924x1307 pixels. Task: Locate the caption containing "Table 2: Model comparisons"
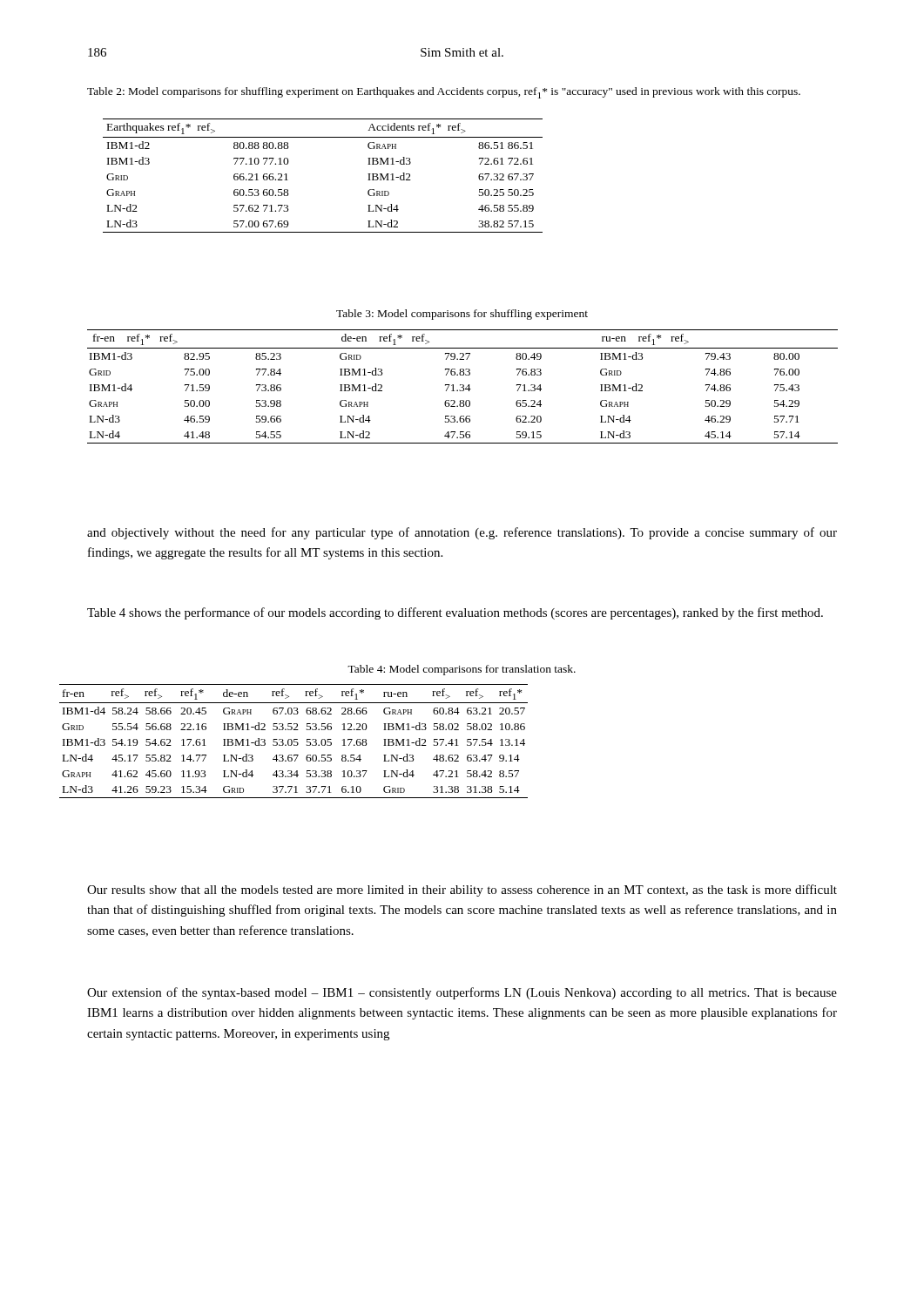pos(444,92)
